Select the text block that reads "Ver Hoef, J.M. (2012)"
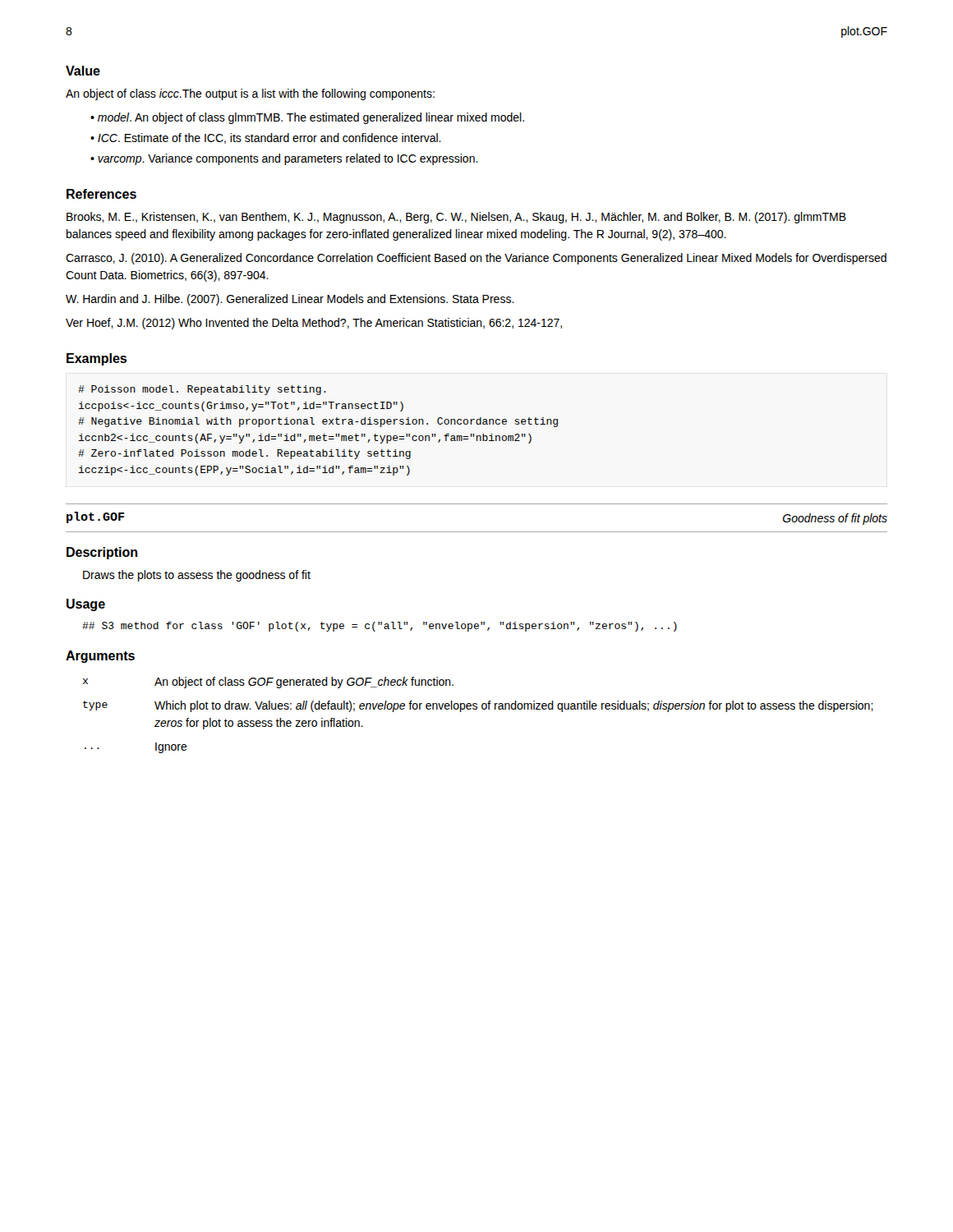Screen dimensions: 1232x953 [x=314, y=323]
